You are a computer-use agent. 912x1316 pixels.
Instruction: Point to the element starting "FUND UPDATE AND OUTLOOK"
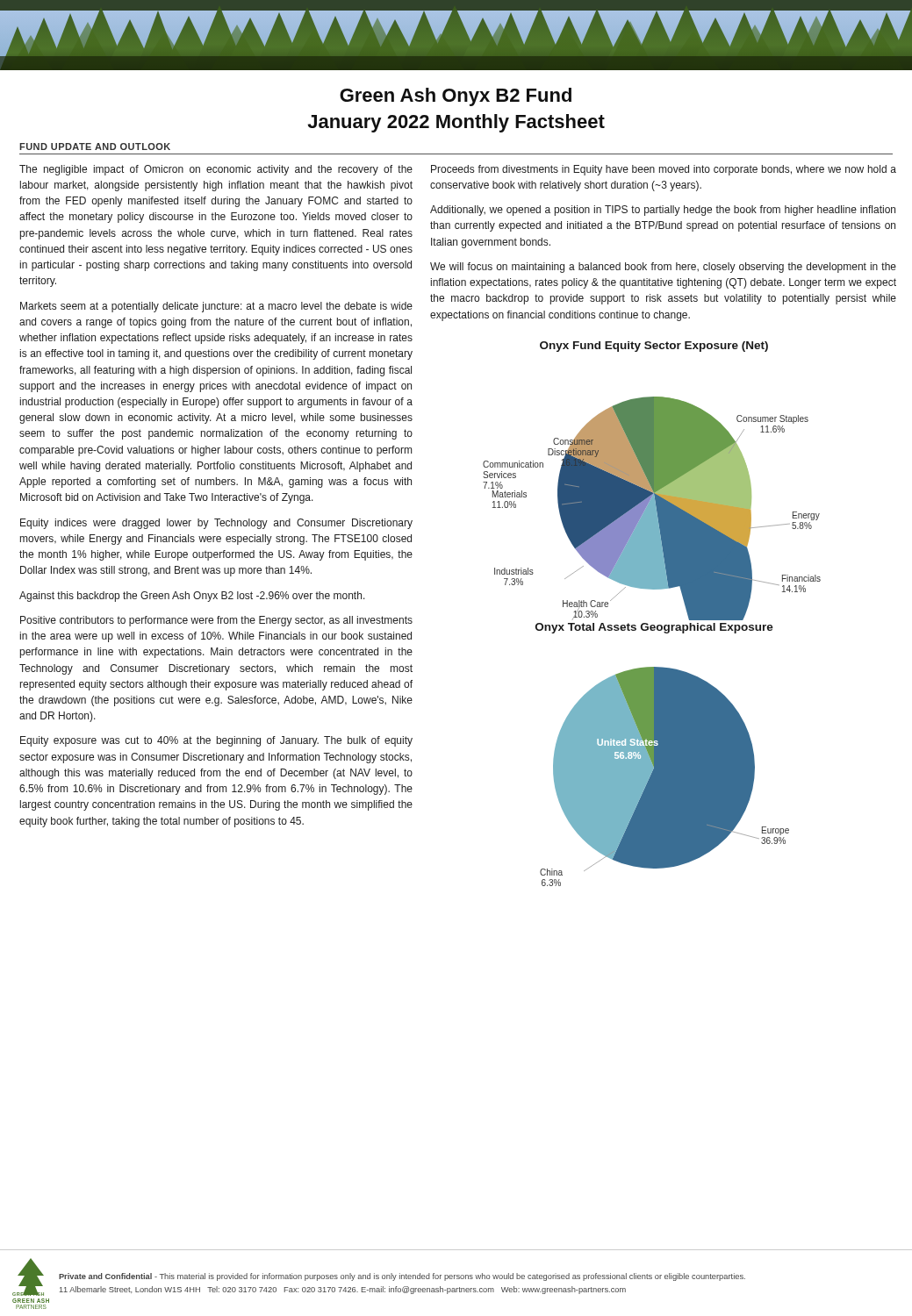click(95, 146)
